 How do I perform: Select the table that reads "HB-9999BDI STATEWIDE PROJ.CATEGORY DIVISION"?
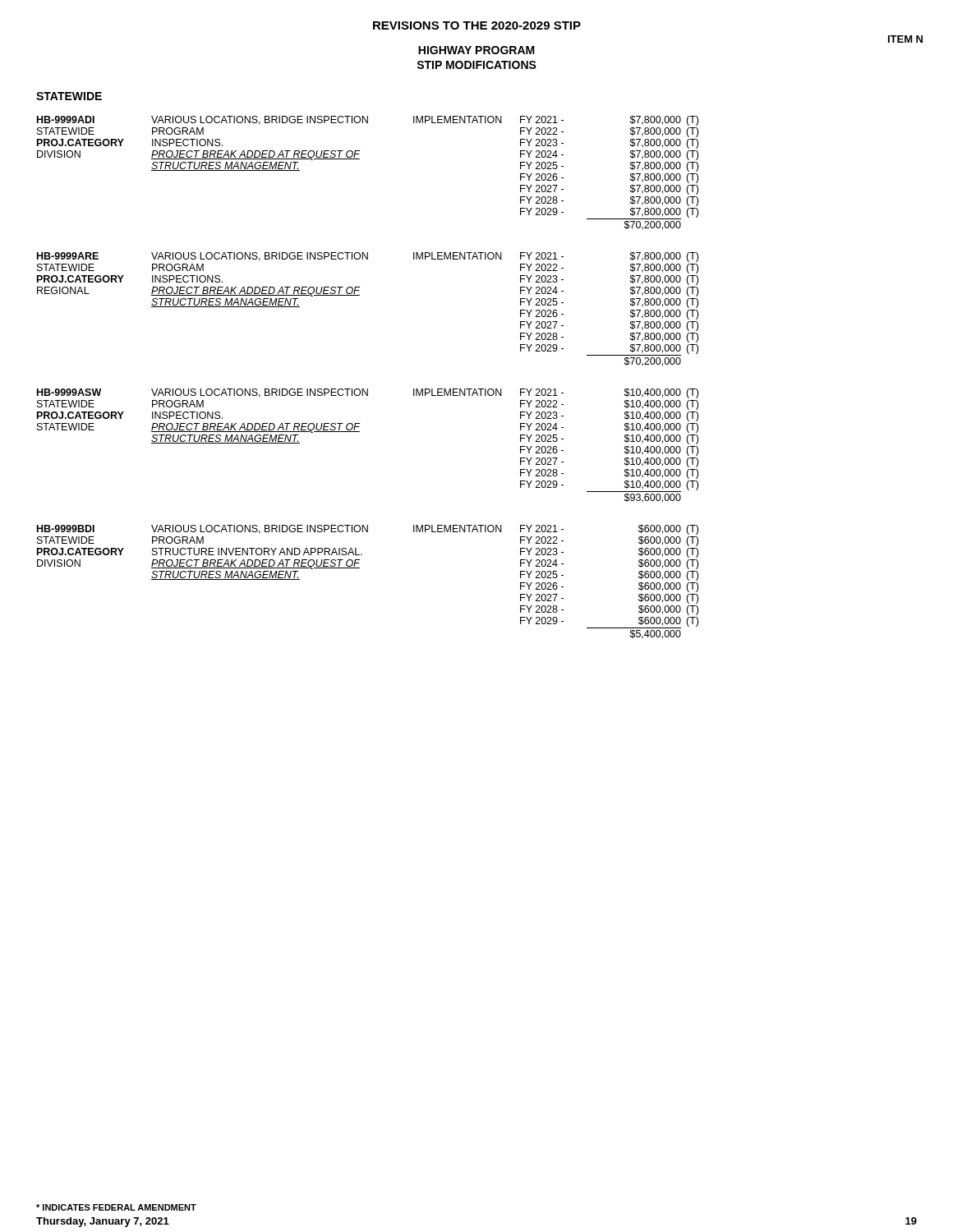coord(476,582)
